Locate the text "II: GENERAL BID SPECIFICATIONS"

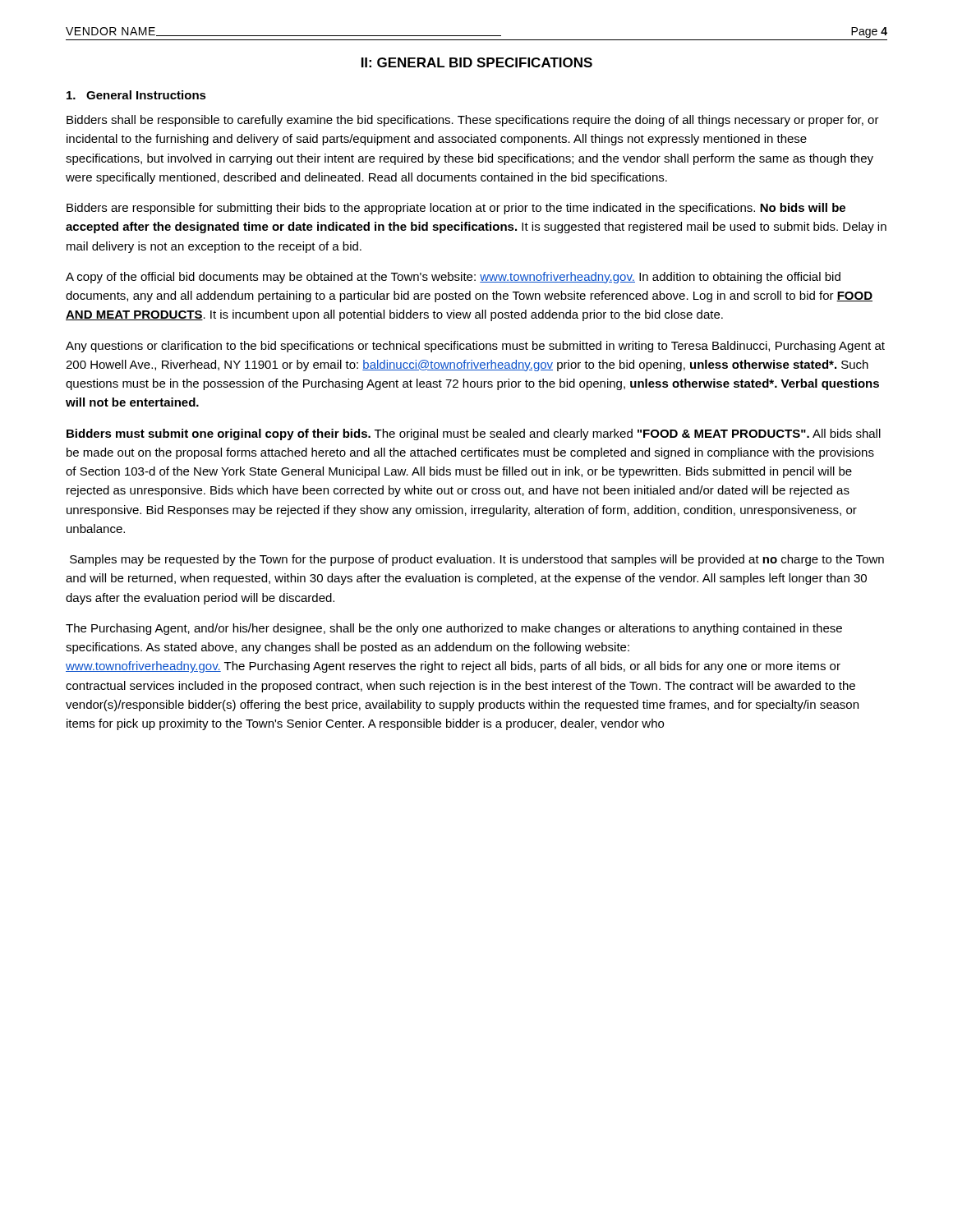[476, 63]
